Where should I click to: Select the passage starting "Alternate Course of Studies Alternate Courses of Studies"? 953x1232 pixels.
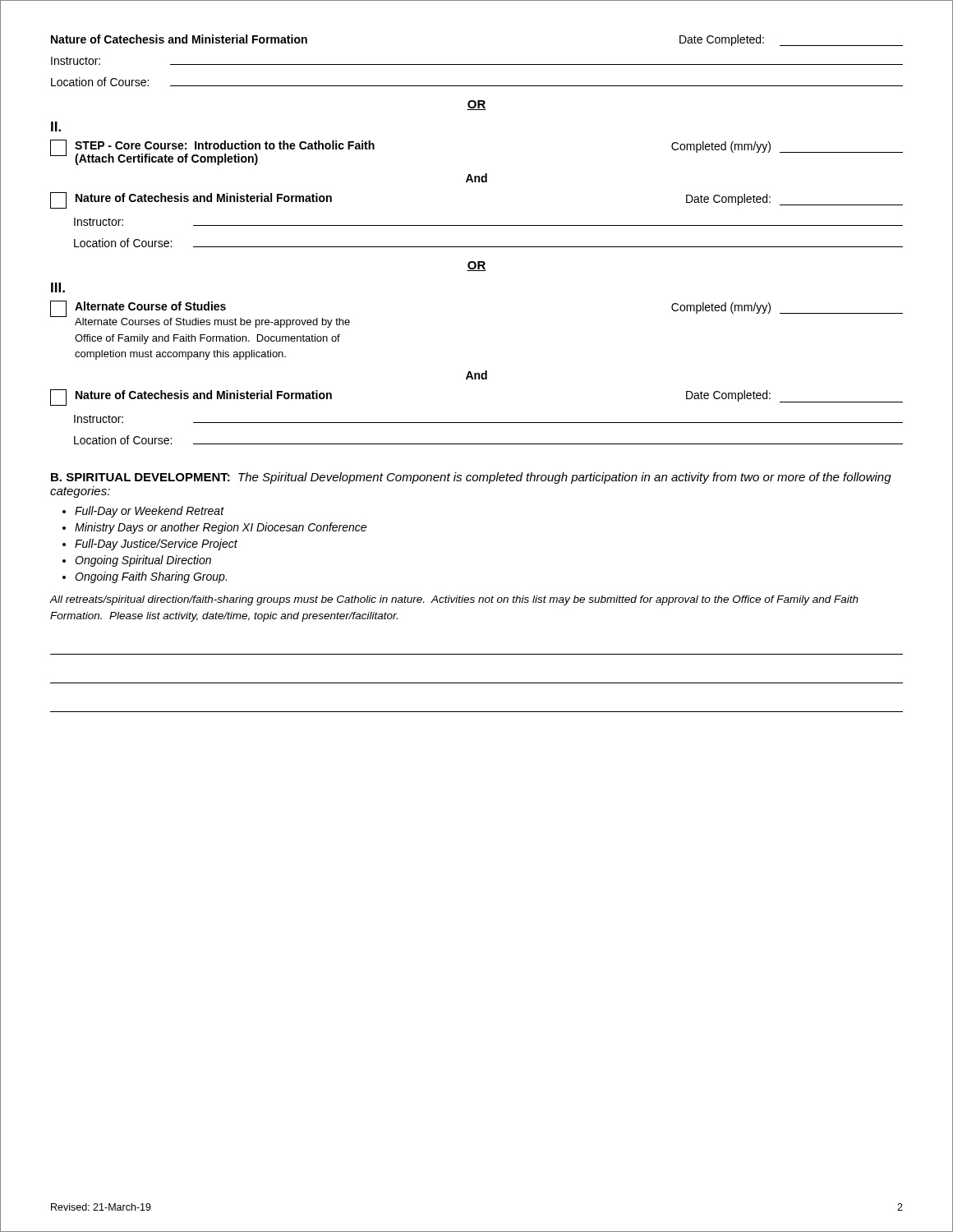point(196,310)
